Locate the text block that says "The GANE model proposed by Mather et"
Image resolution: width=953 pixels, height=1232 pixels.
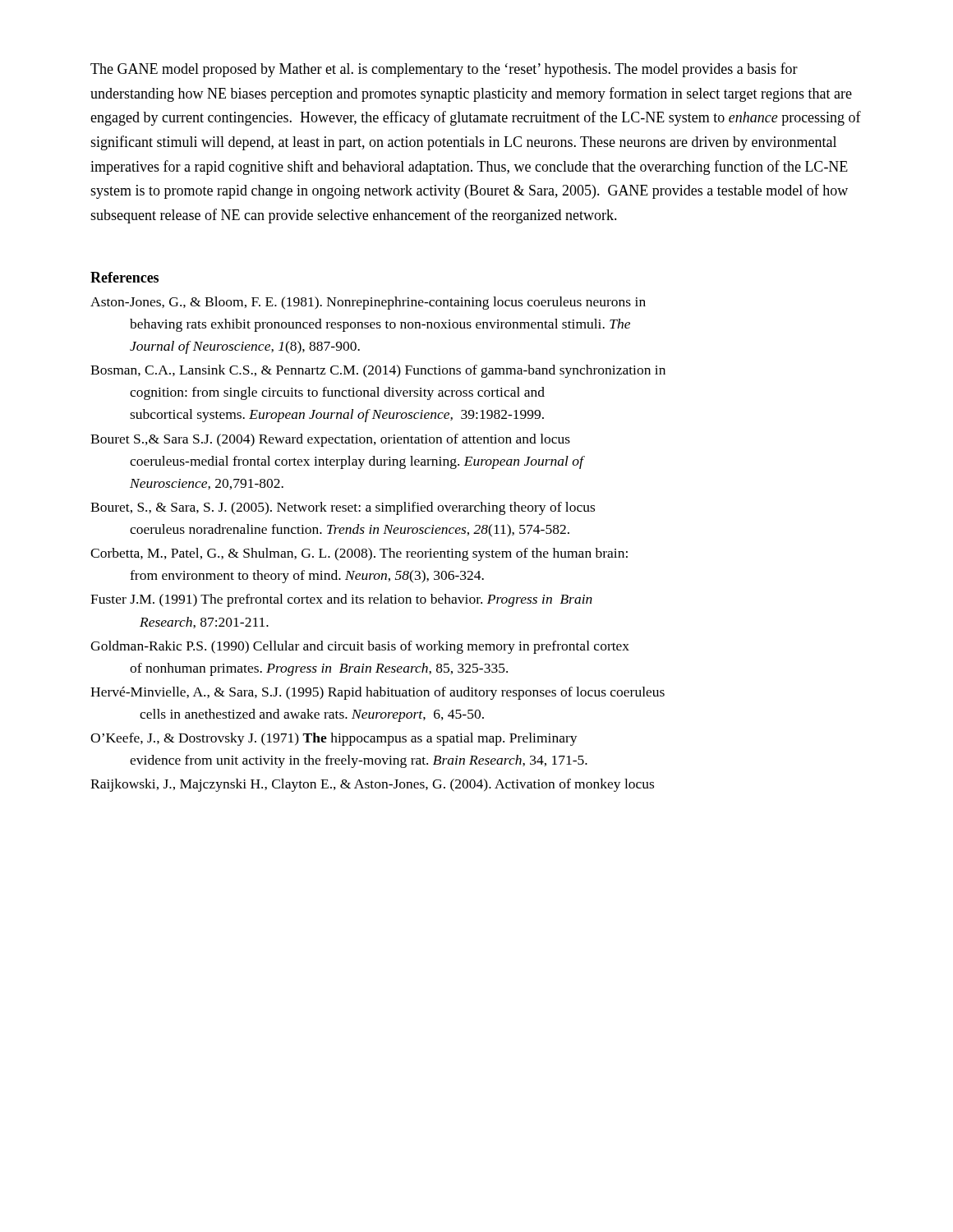475,142
